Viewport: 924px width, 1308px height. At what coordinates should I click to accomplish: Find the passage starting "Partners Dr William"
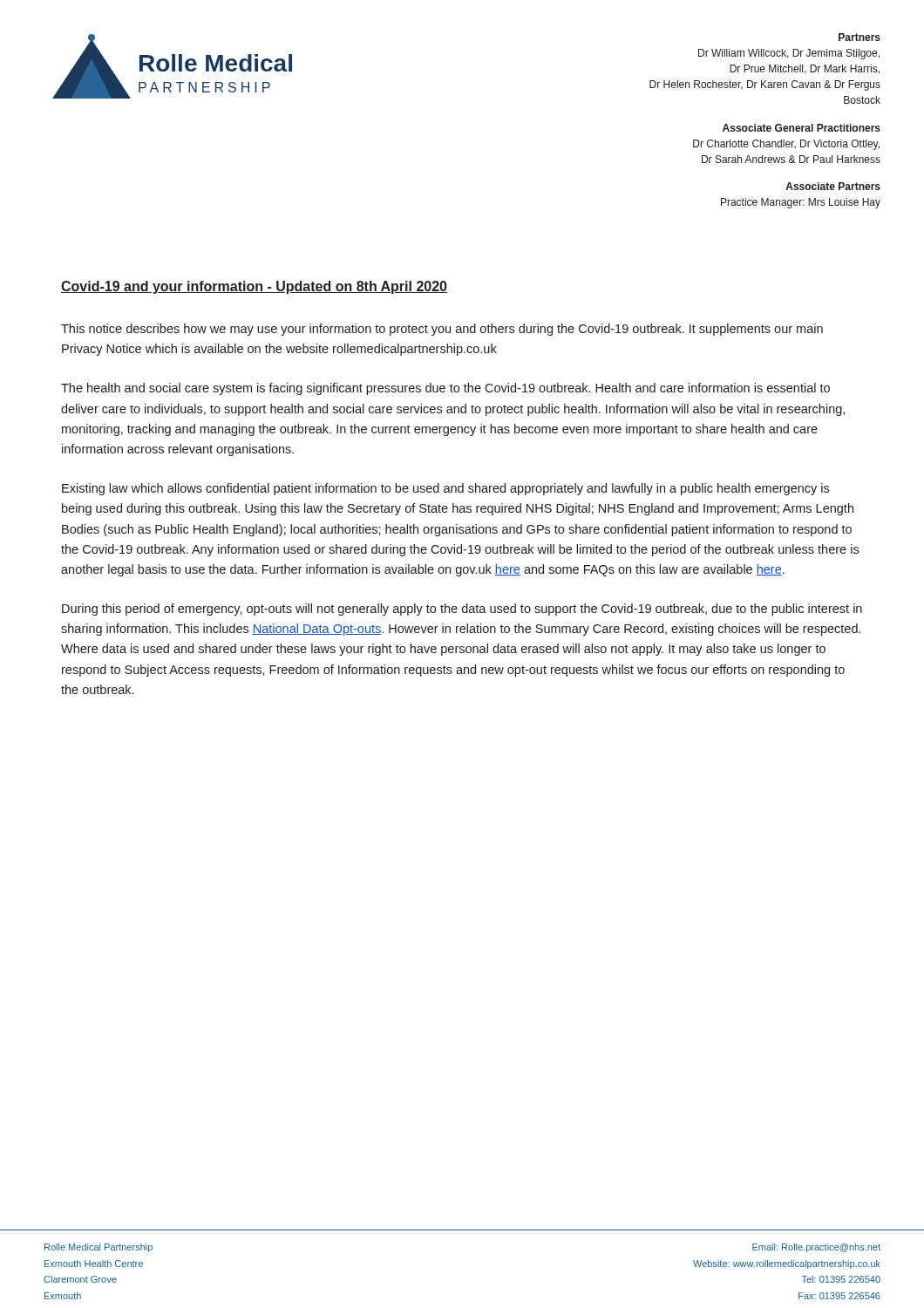pos(765,69)
